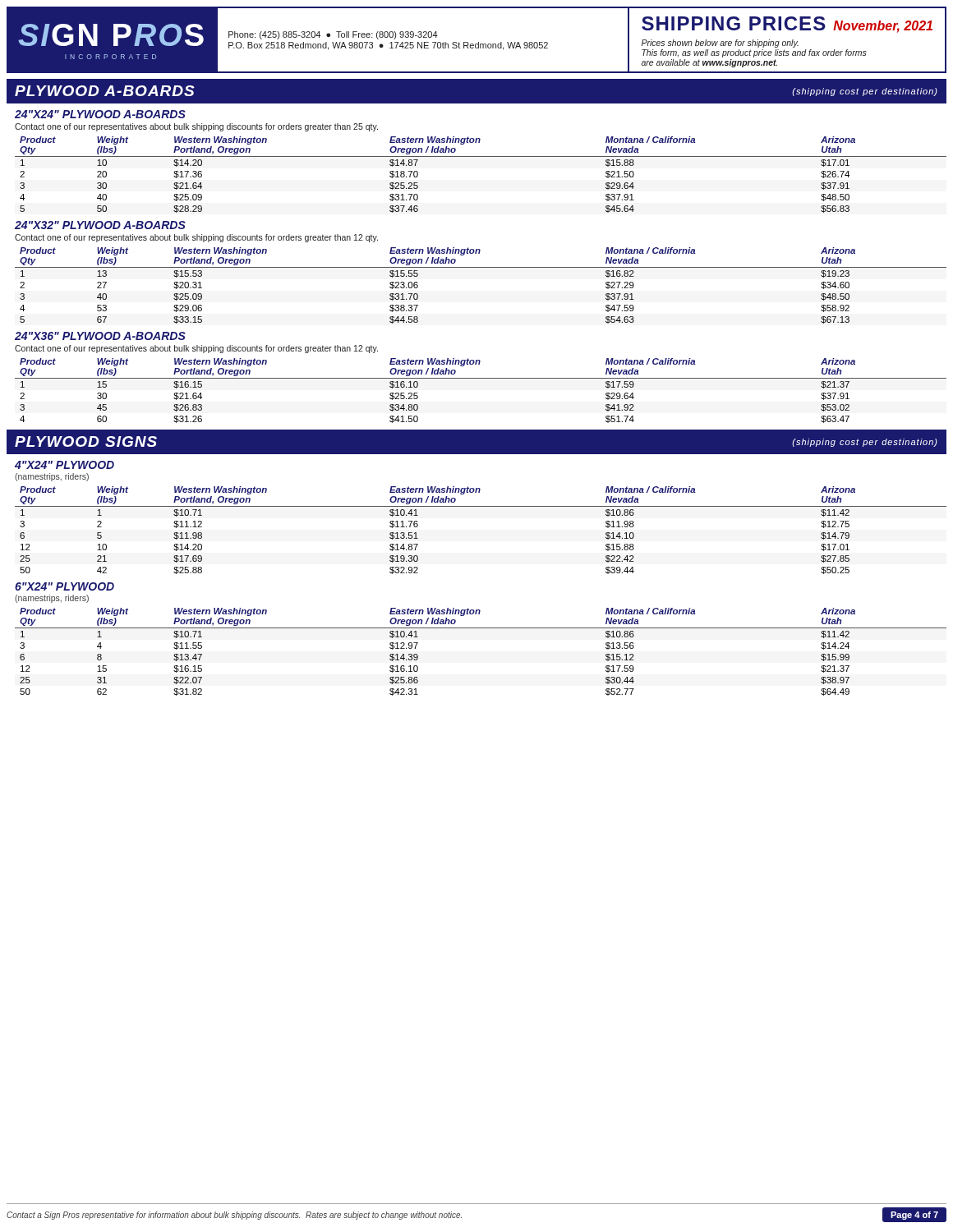Click on the text starting "24"X36" PLYWOOD A-BOARDS"

click(x=100, y=336)
